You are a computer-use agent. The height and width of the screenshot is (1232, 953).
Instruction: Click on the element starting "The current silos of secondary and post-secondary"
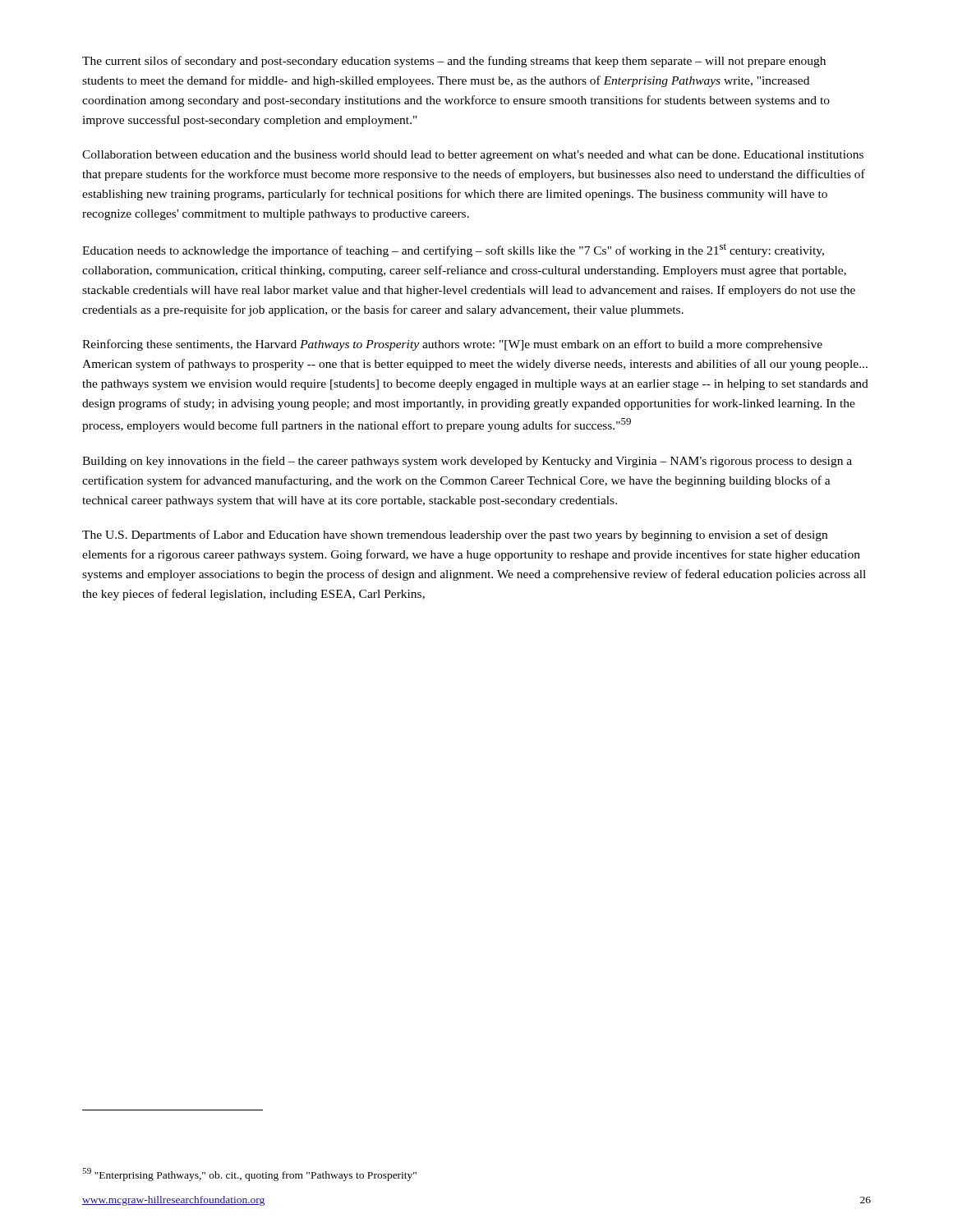(x=456, y=90)
